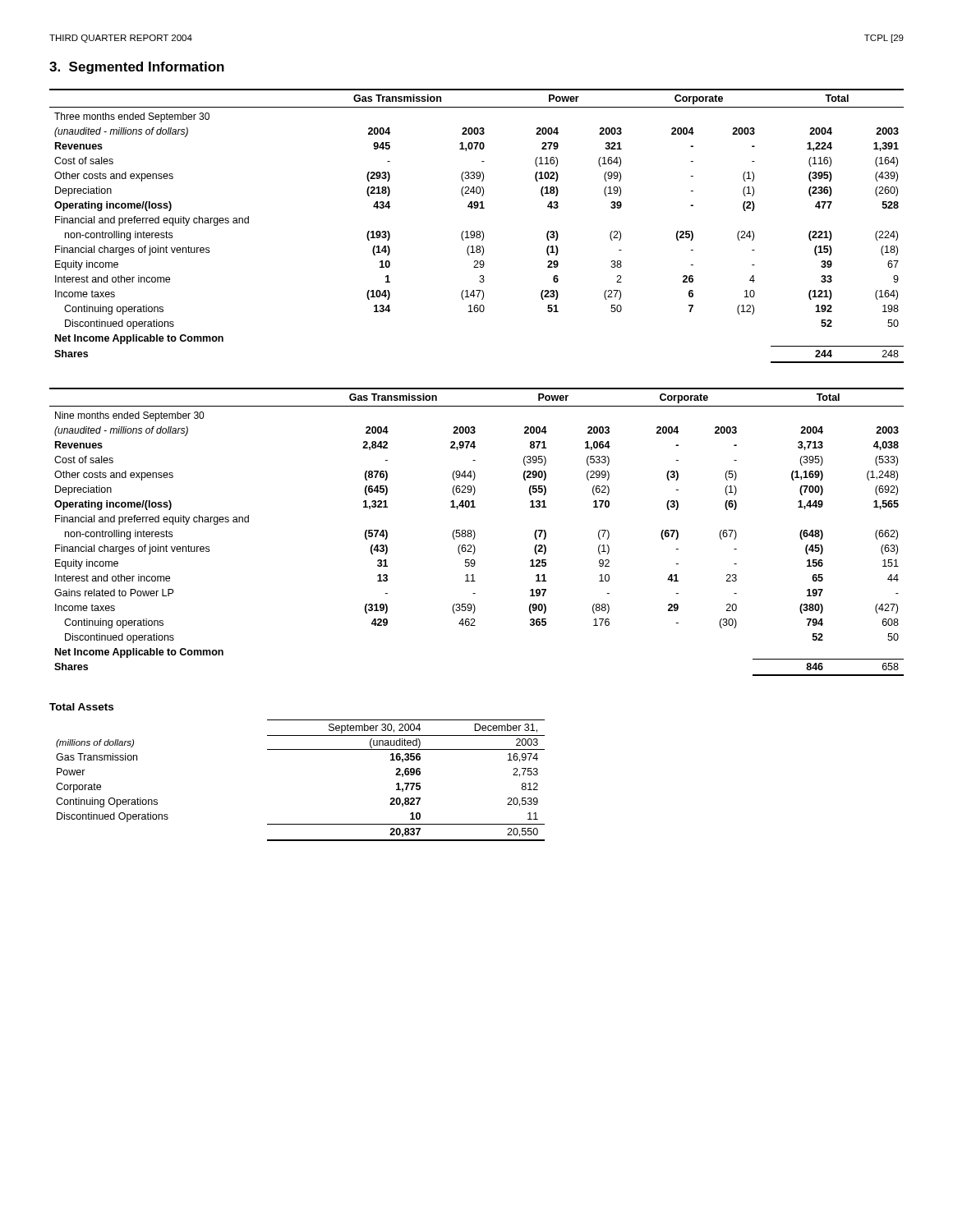Click on the table containing "December 31,"
The image size is (953, 1232).
click(x=476, y=780)
